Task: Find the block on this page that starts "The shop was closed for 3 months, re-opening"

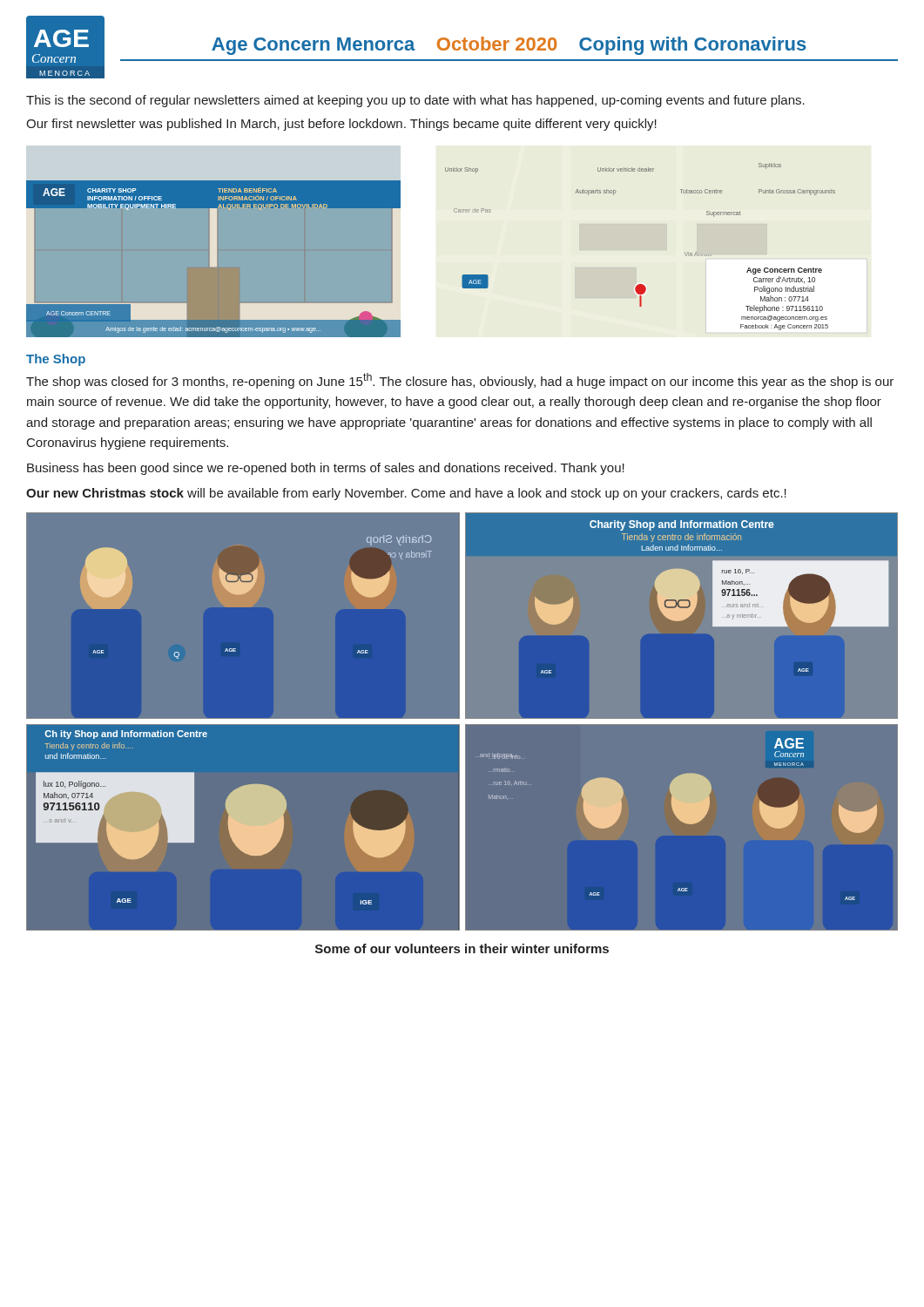Action: (462, 436)
